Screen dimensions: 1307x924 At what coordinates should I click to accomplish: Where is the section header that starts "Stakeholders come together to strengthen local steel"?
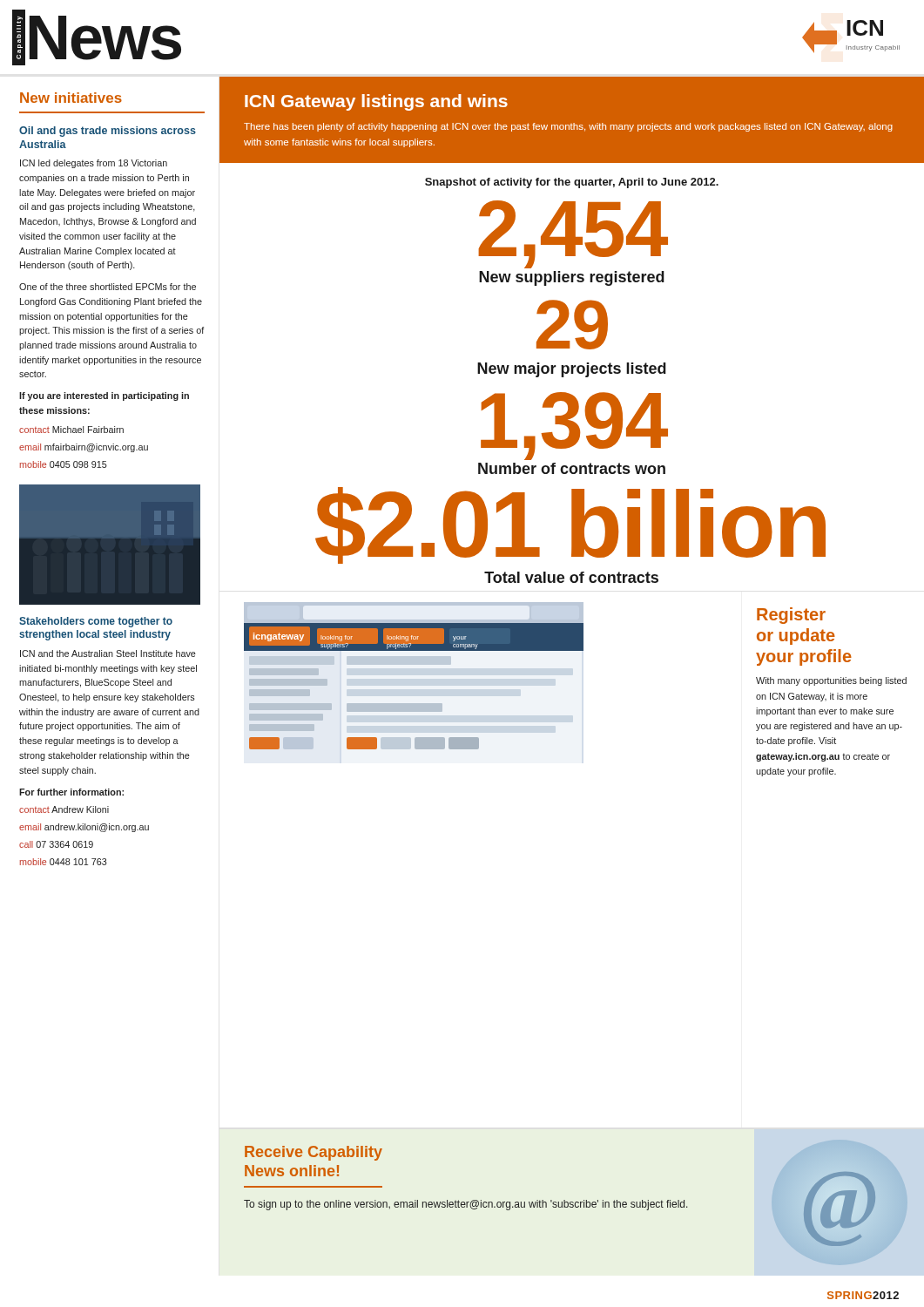(96, 628)
